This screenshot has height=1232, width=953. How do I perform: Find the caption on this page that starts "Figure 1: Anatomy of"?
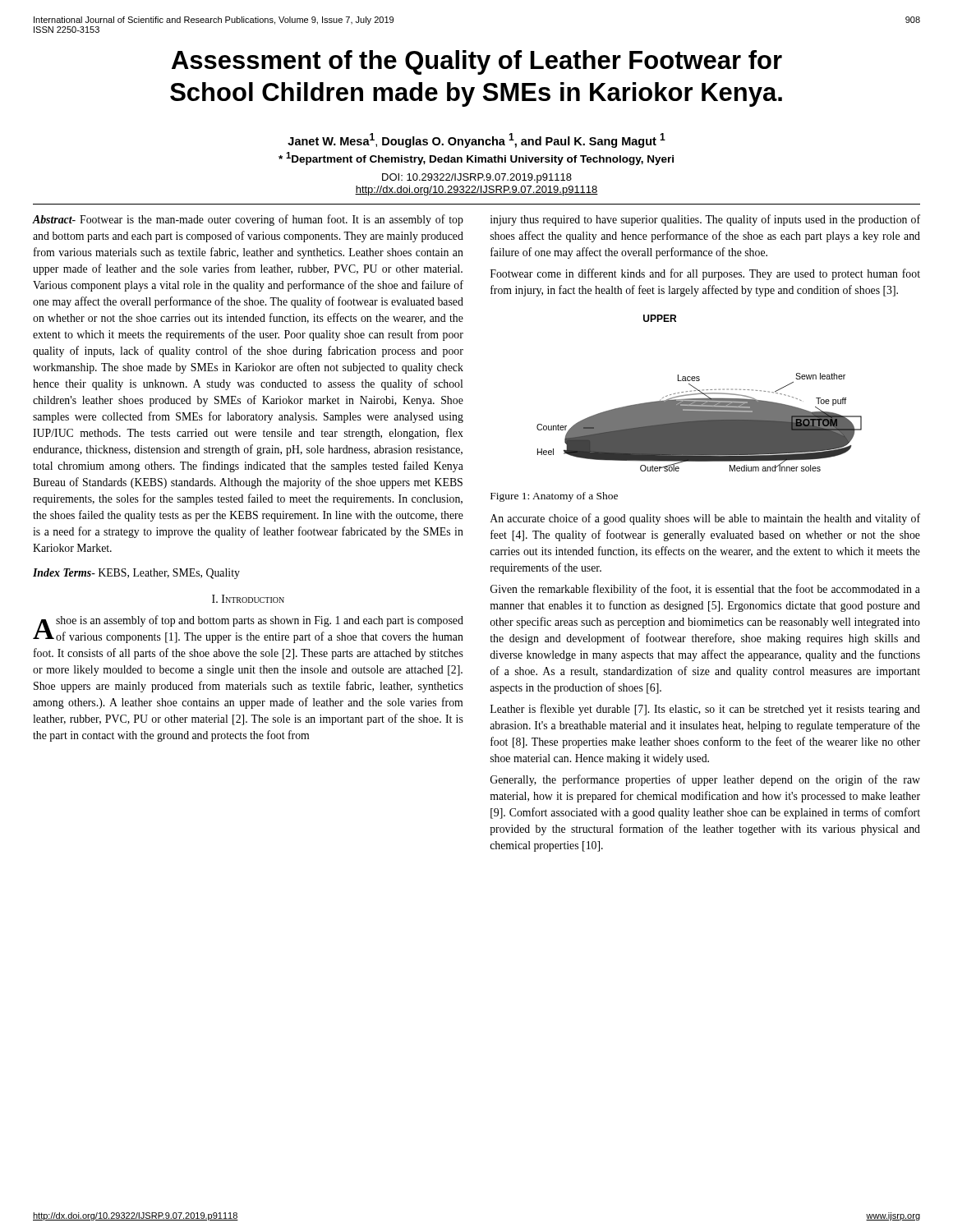pyautogui.click(x=554, y=496)
